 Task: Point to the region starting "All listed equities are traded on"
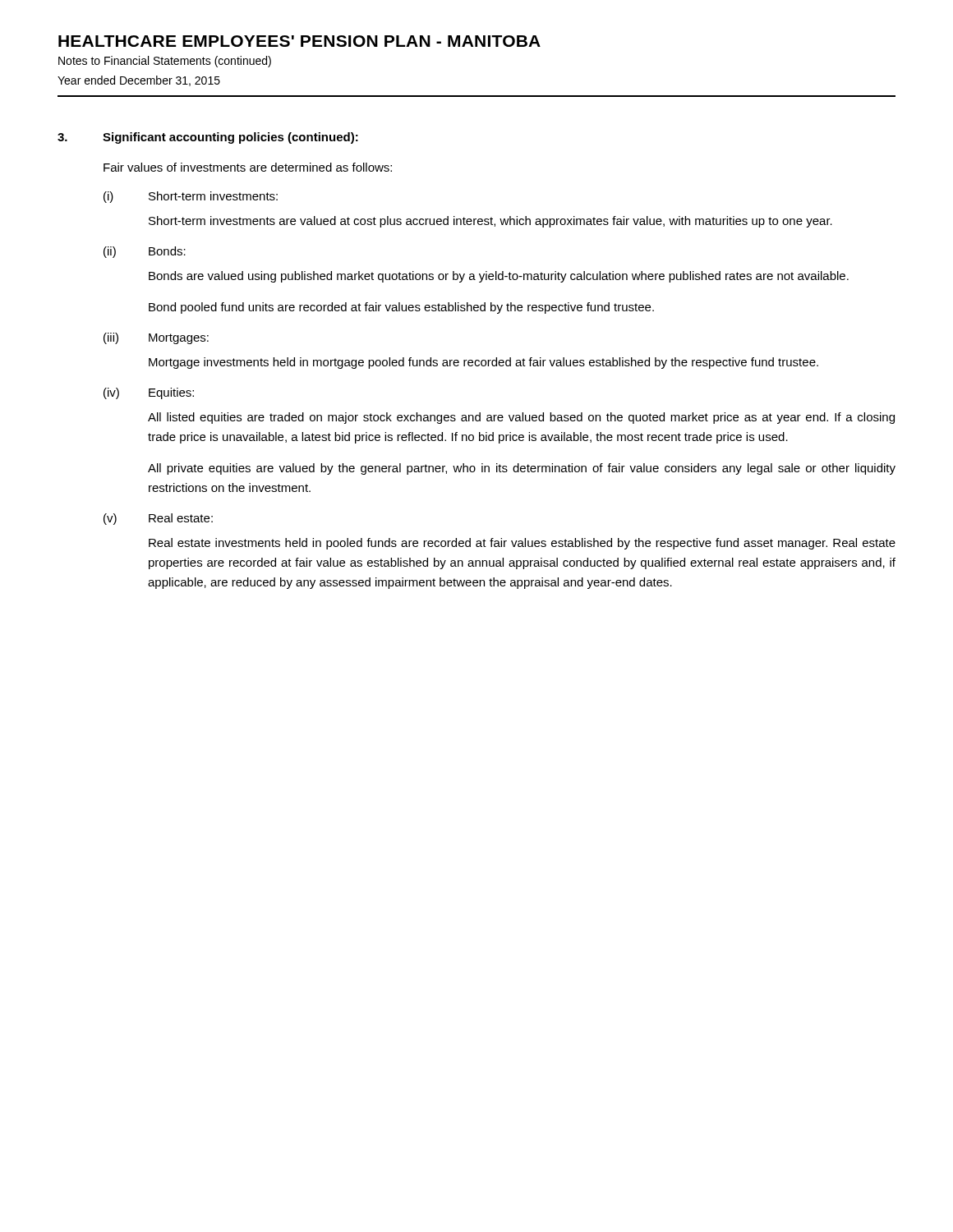(522, 426)
